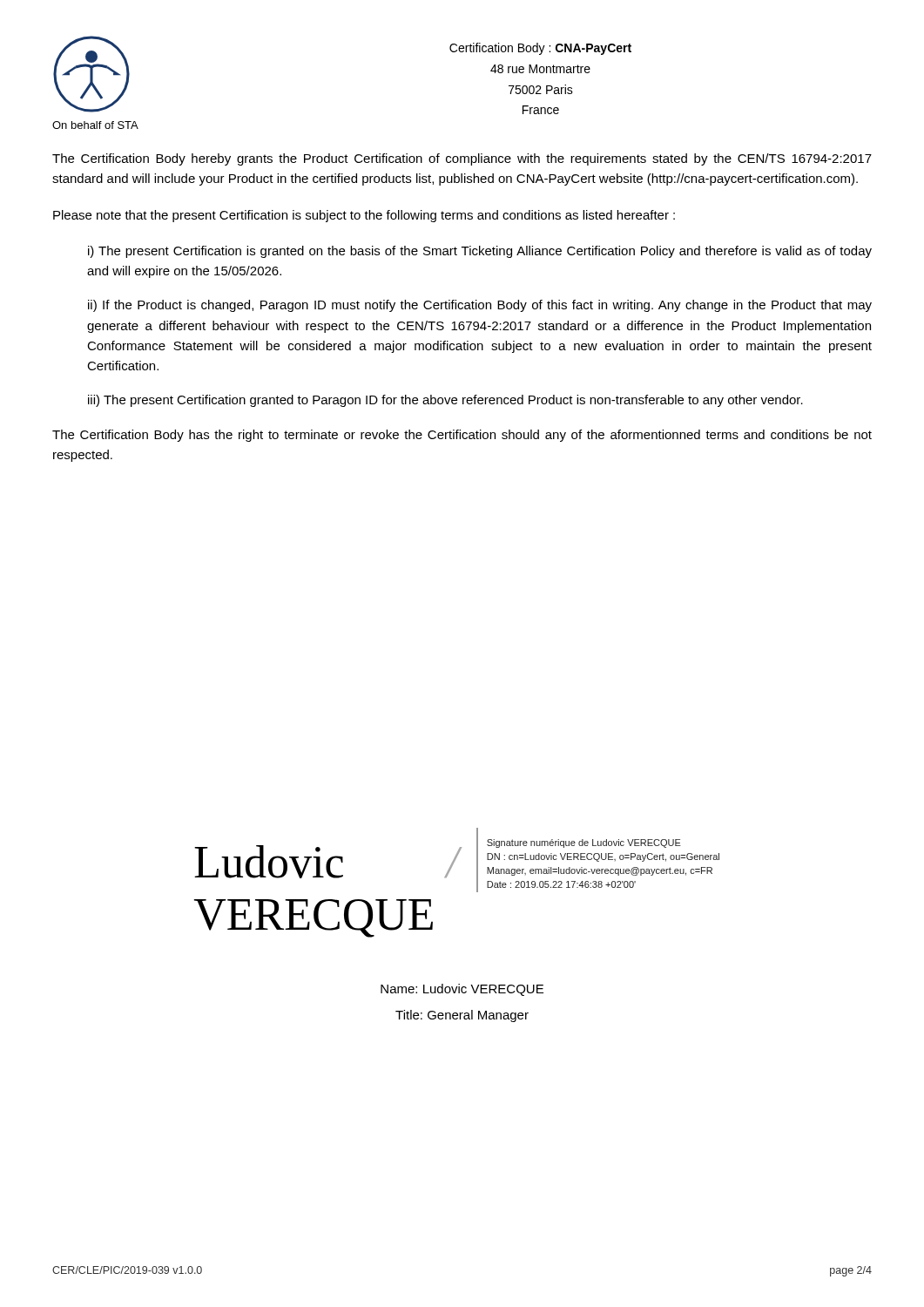Point to the region starting "ii) If the"
Viewport: 924px width, 1307px height.
pos(479,335)
